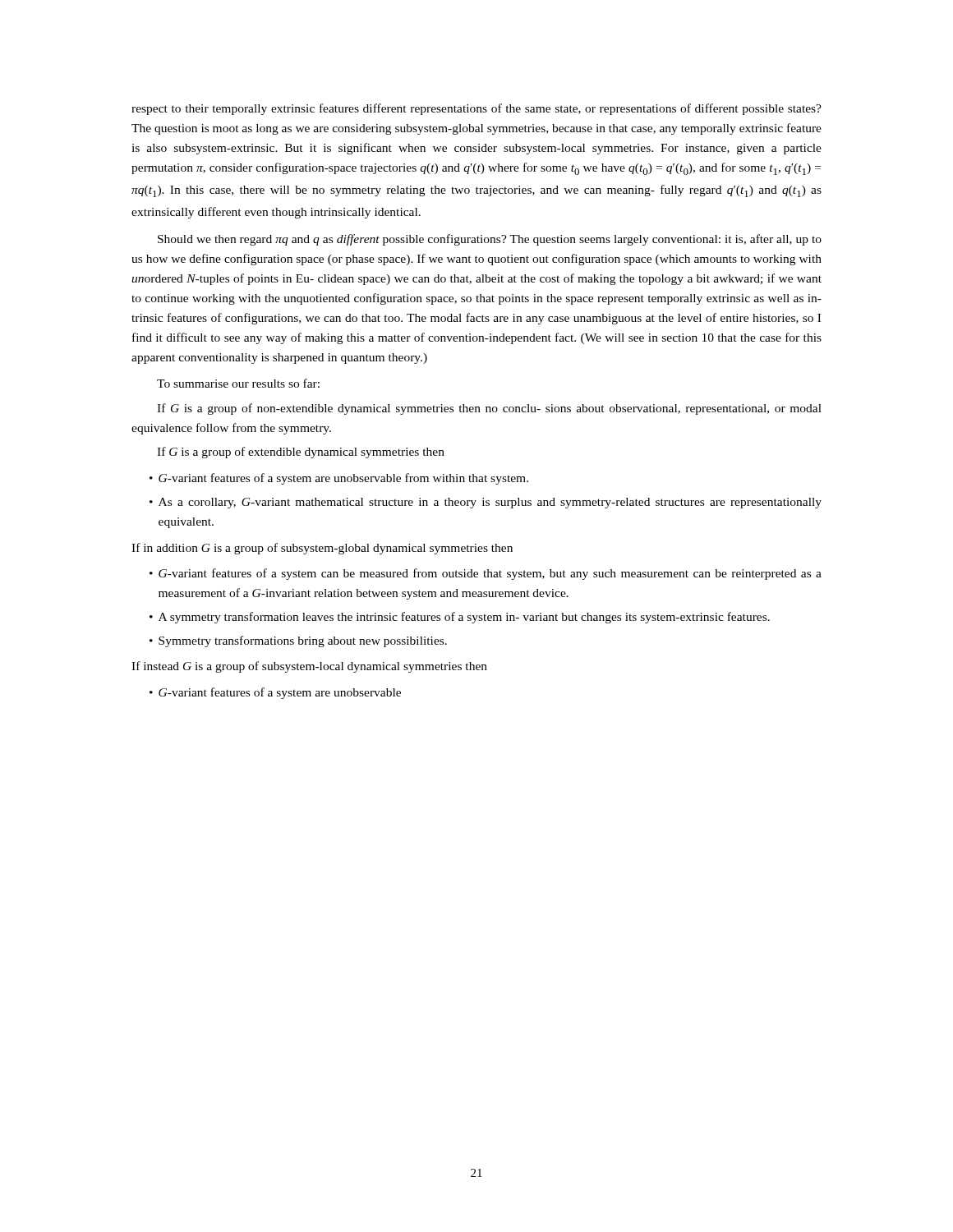The image size is (953, 1232).
Task: Select the text starting "• As a corollary, G-variant mathematical"
Action: click(476, 512)
